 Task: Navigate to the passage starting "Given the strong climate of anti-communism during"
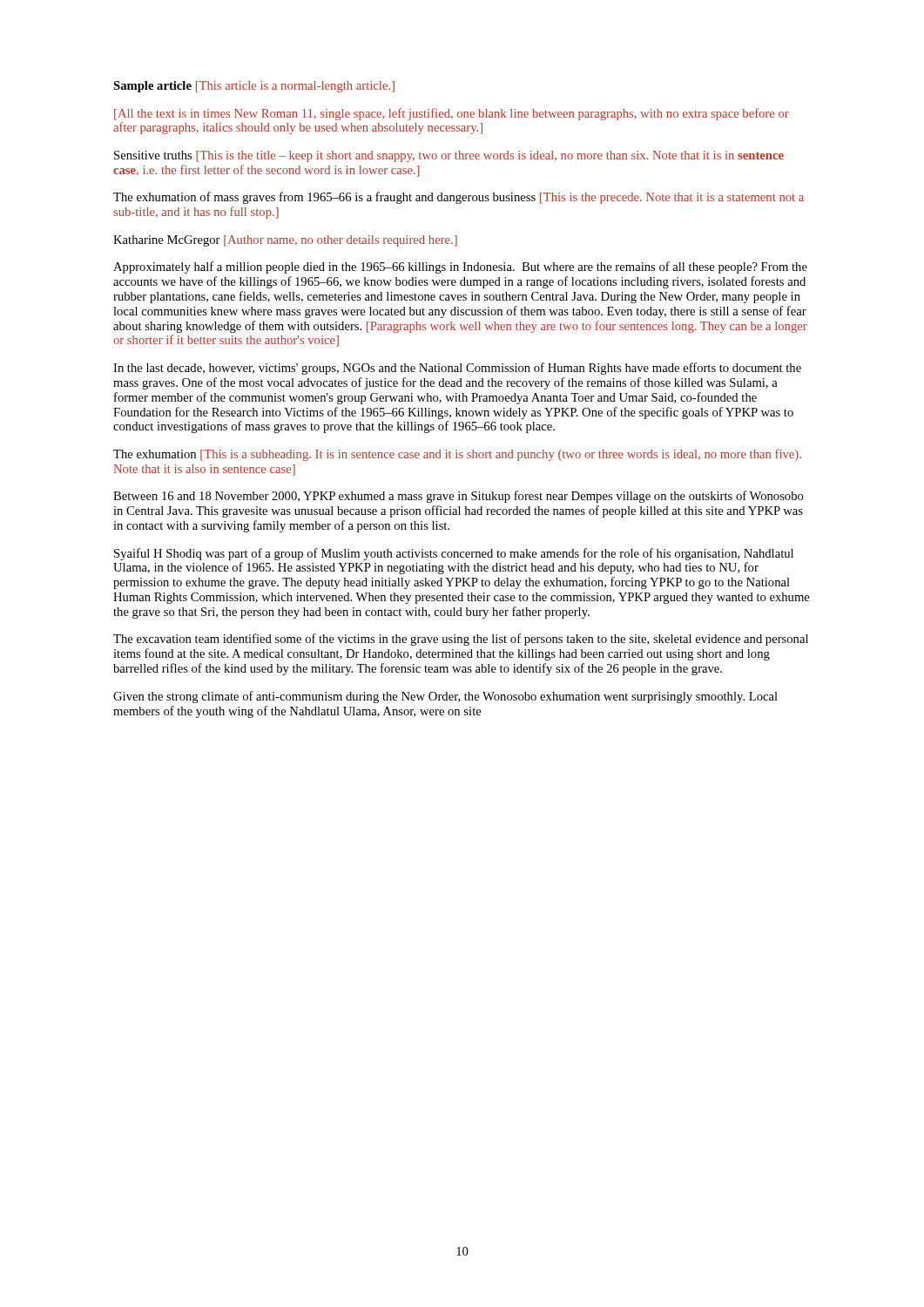pyautogui.click(x=462, y=704)
